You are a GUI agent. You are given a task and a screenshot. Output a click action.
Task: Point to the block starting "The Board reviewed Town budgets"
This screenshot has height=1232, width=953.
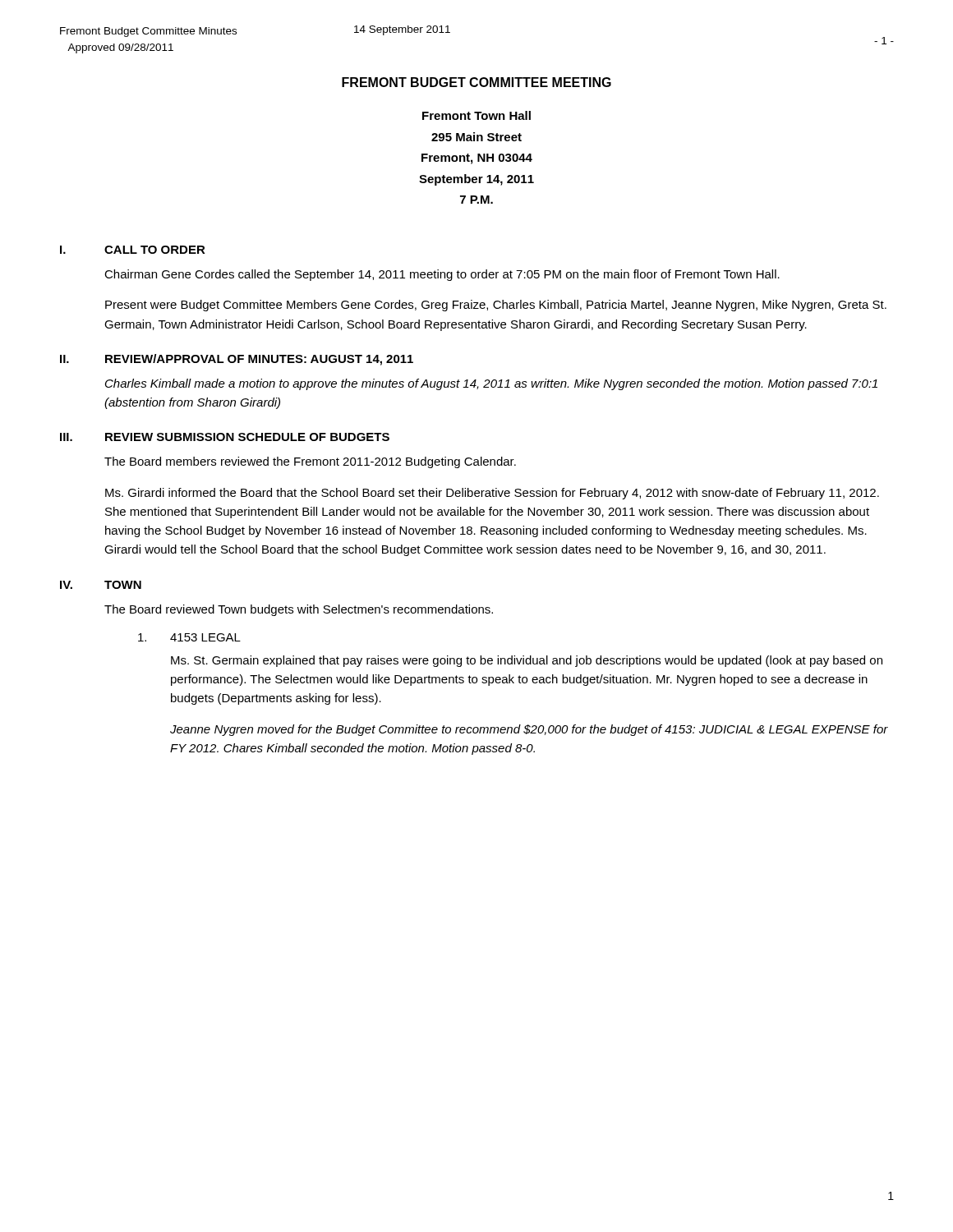tap(299, 609)
